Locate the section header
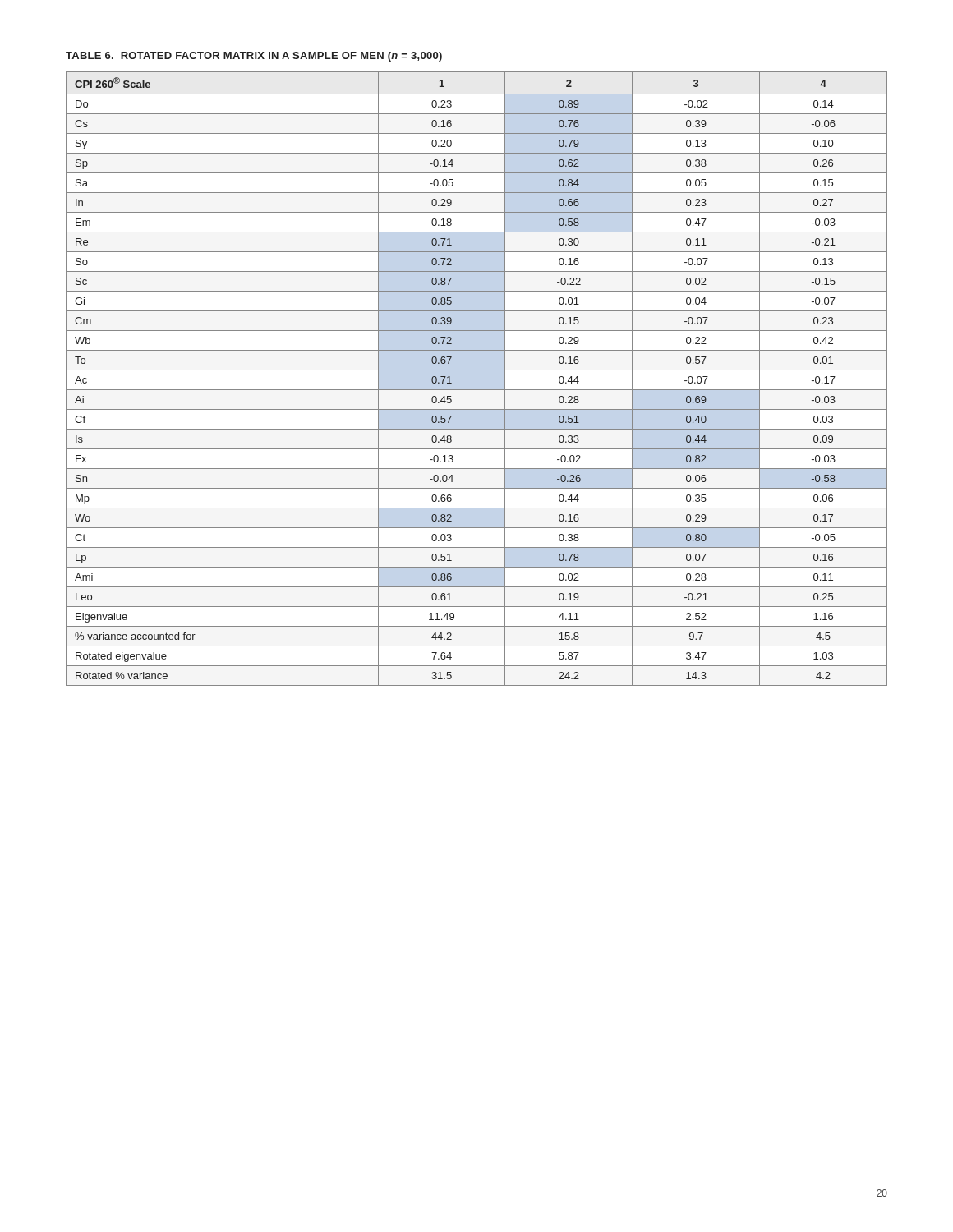 coord(254,55)
